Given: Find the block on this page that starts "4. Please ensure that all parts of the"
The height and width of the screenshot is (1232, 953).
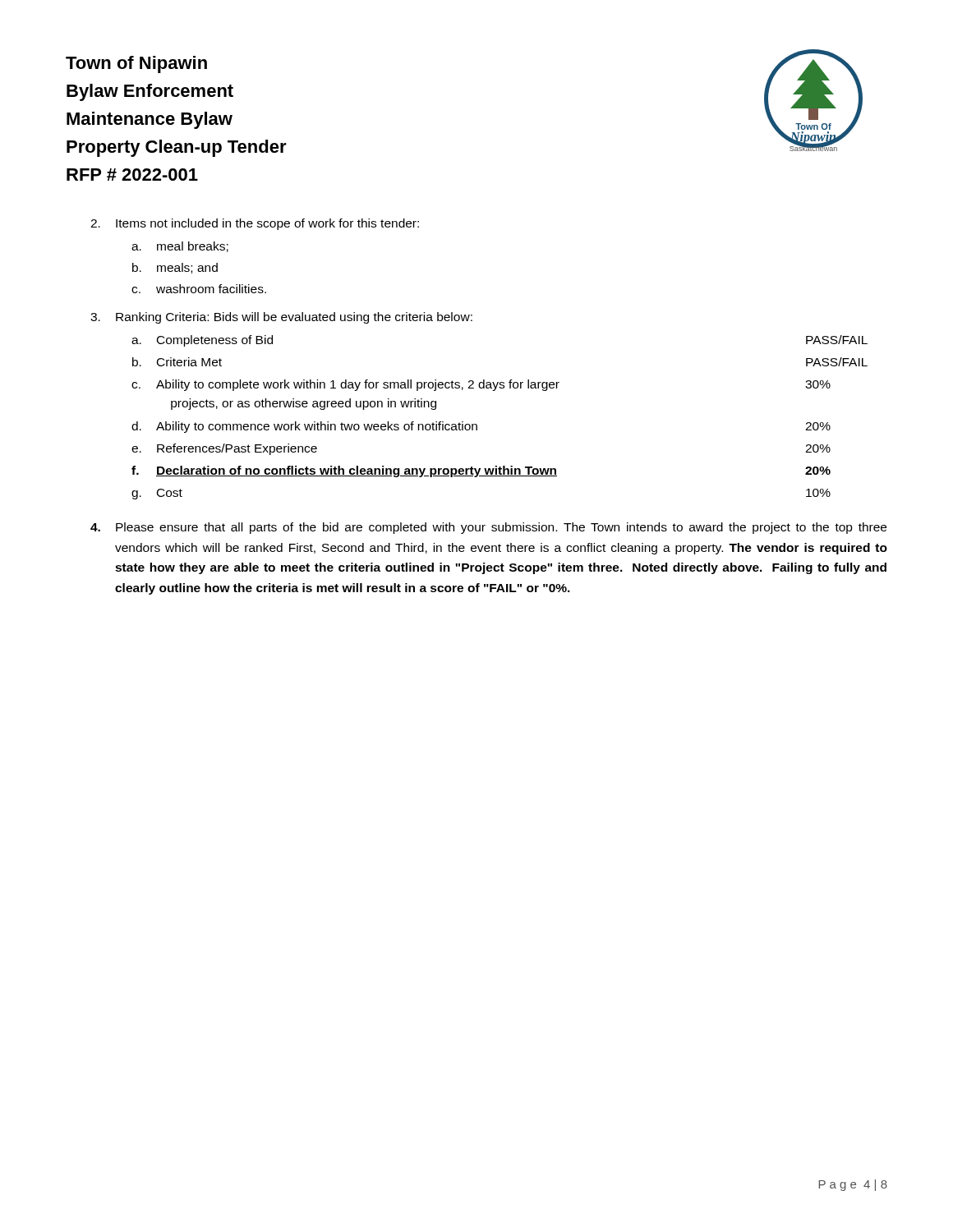Looking at the screenshot, I should [489, 558].
